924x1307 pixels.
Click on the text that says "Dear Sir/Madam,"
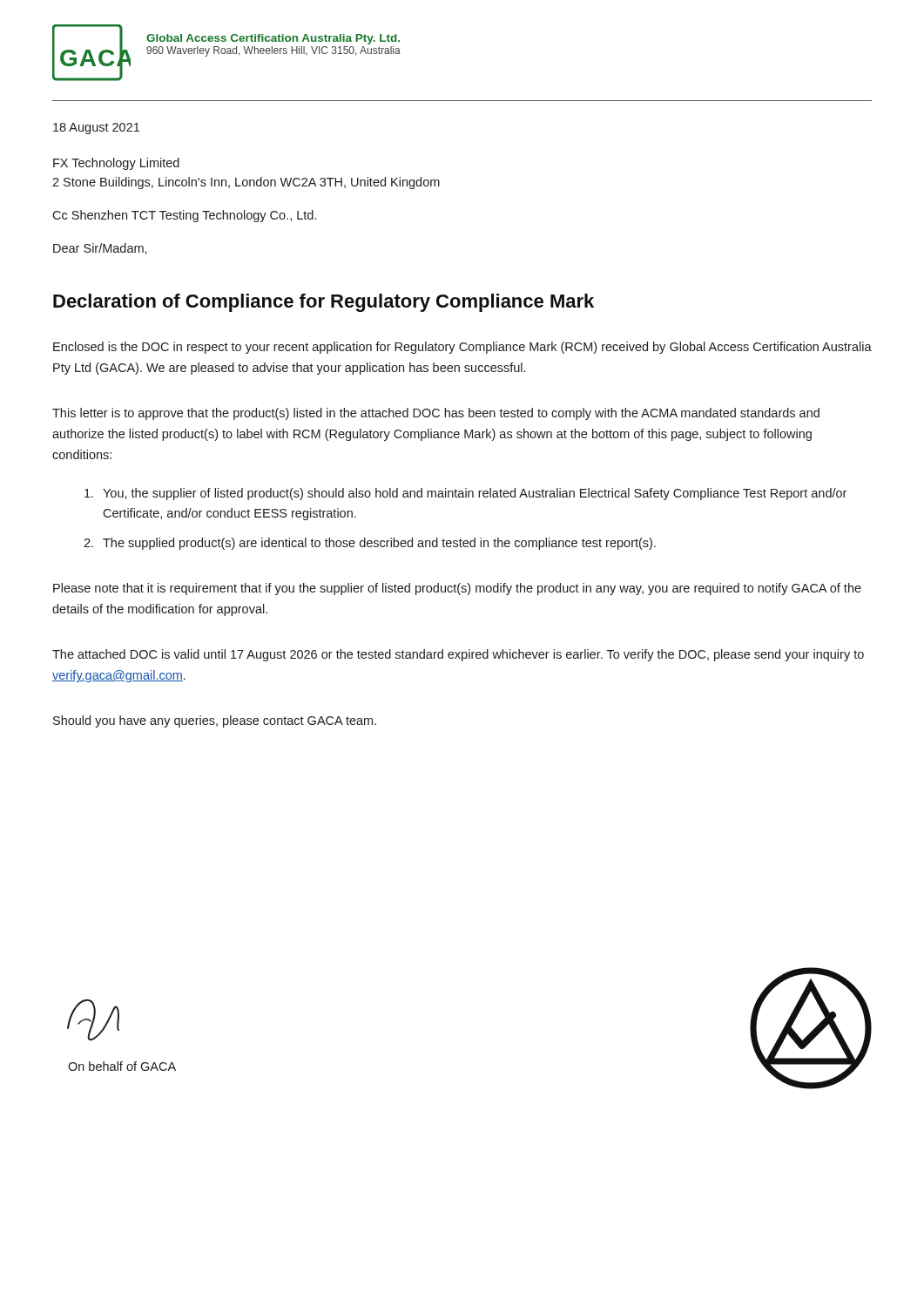(x=100, y=248)
